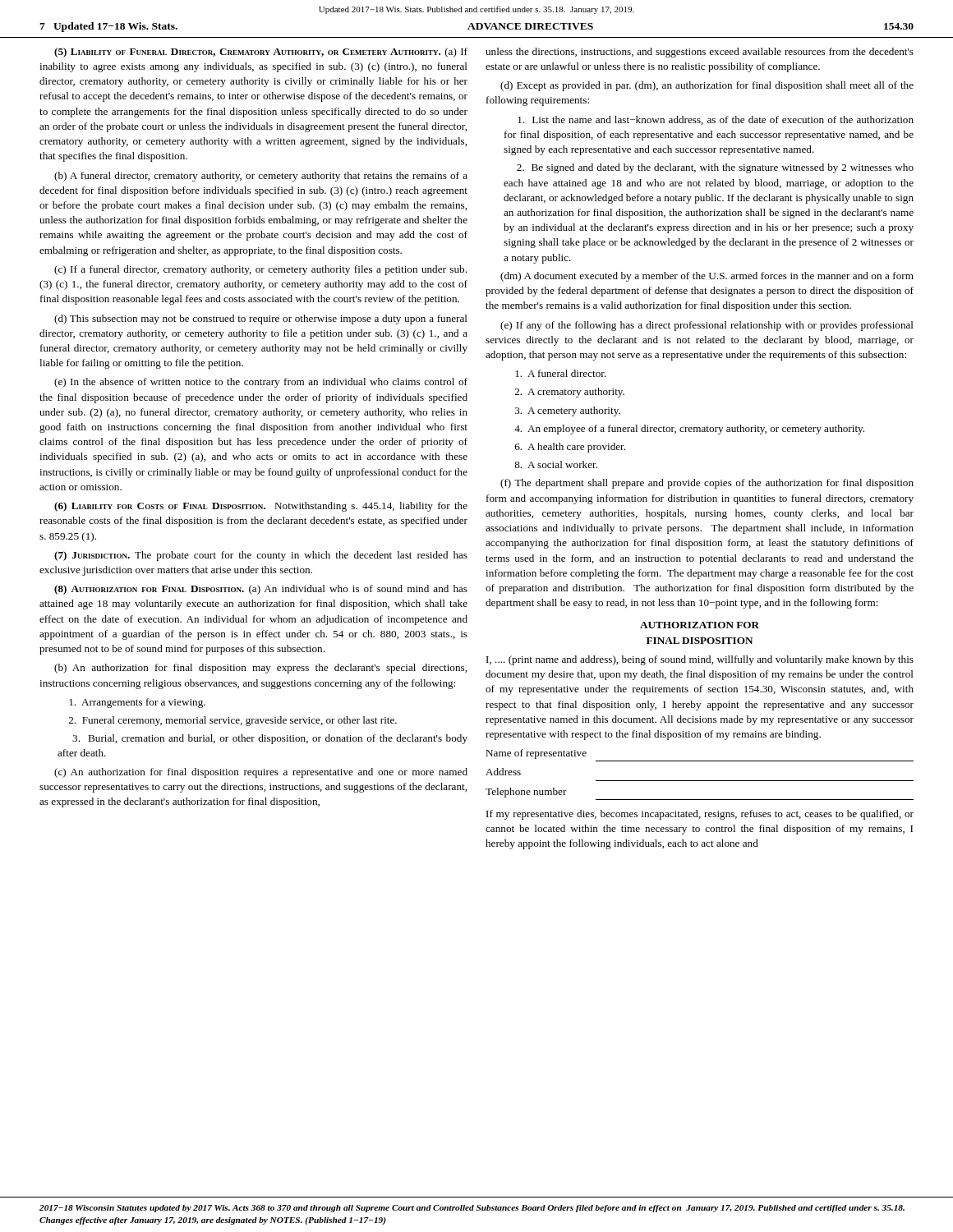
Task: Point to the block beginning "unless the directions,"
Action: click(700, 59)
